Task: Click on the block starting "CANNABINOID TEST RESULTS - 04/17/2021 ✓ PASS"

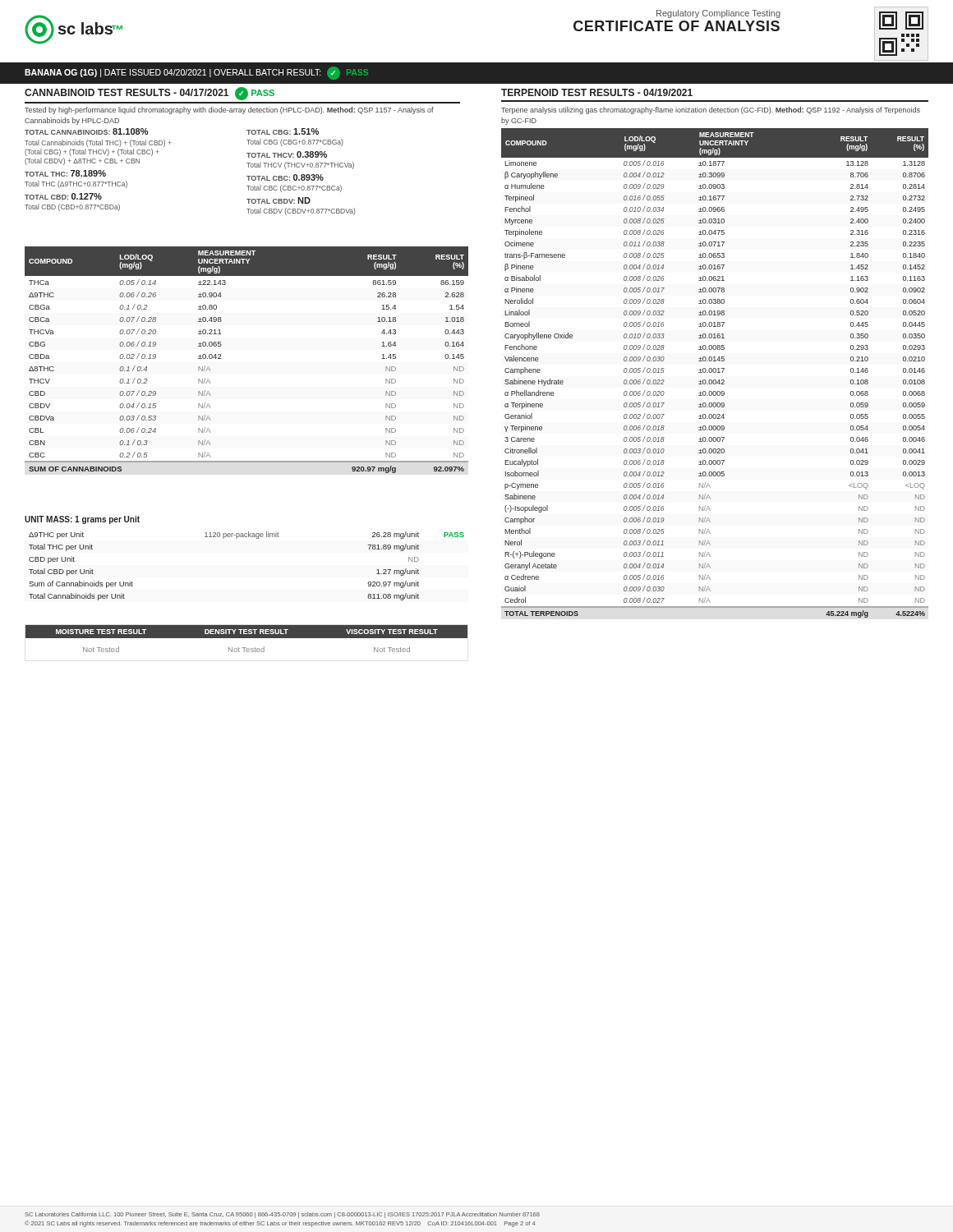Action: coord(150,94)
